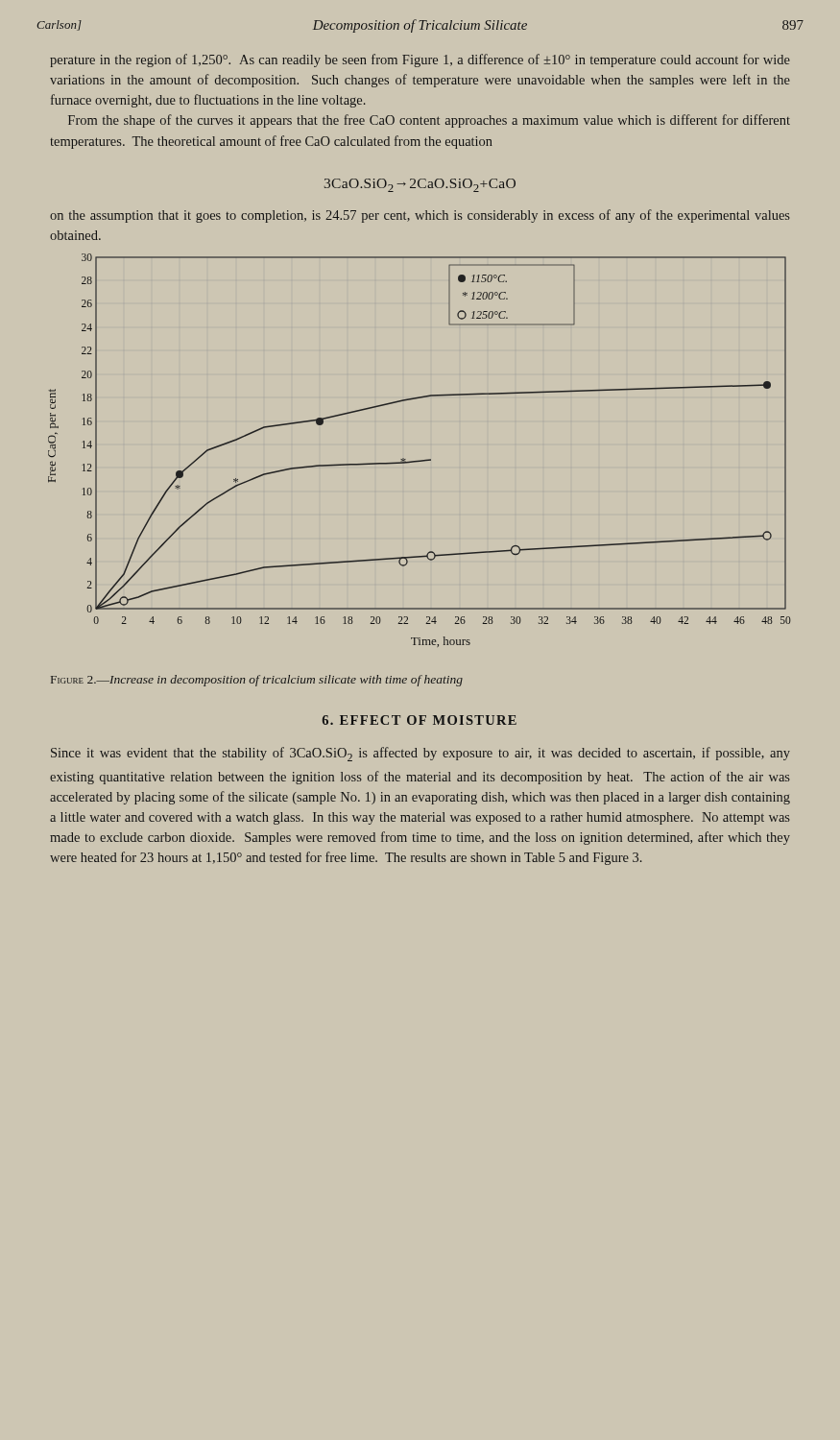Find the line chart
This screenshot has width=840, height=1440.
420,455
